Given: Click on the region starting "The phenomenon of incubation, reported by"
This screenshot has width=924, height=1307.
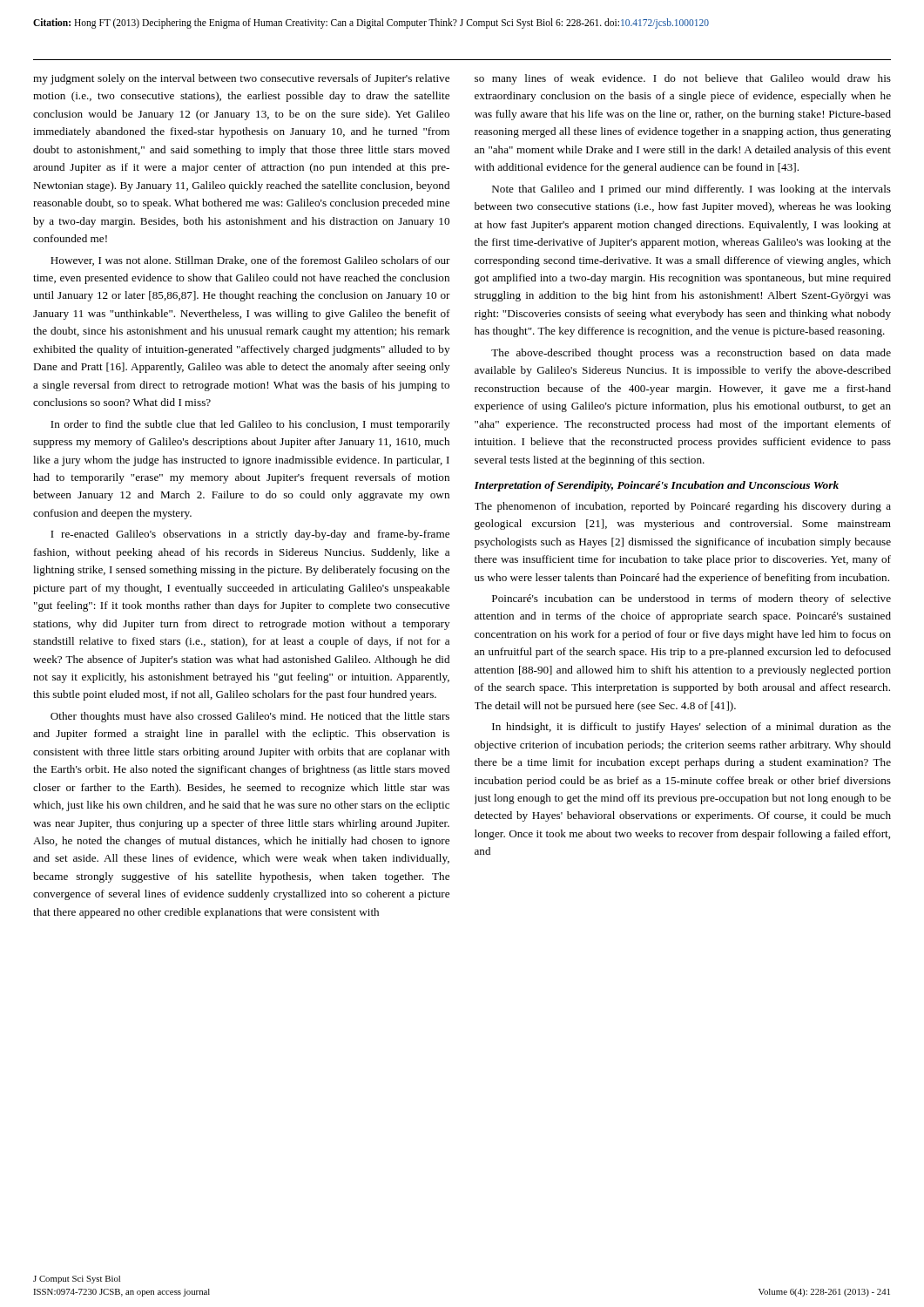Looking at the screenshot, I should click(683, 679).
